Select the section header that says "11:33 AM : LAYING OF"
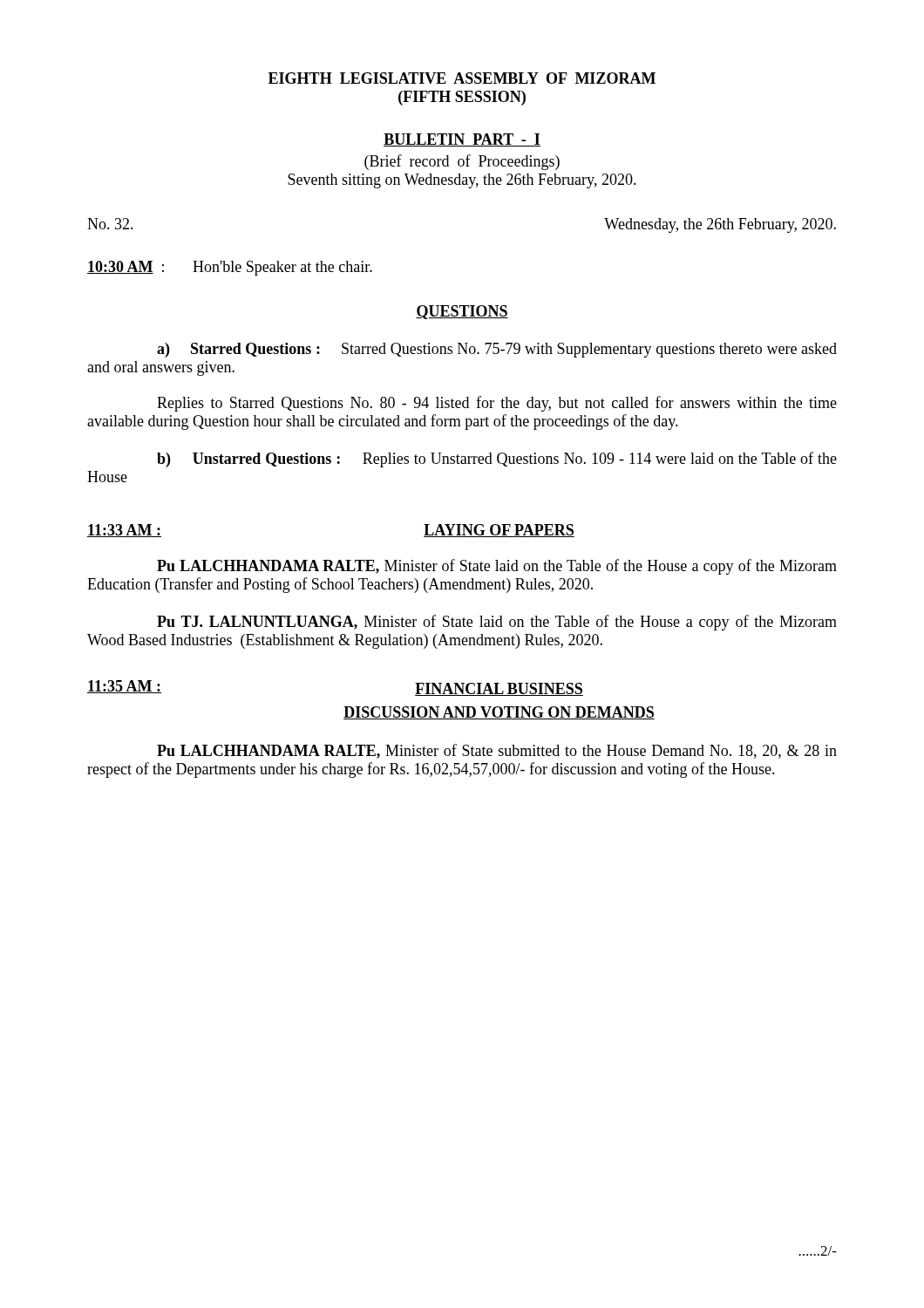This screenshot has width=924, height=1308. pyautogui.click(x=462, y=531)
